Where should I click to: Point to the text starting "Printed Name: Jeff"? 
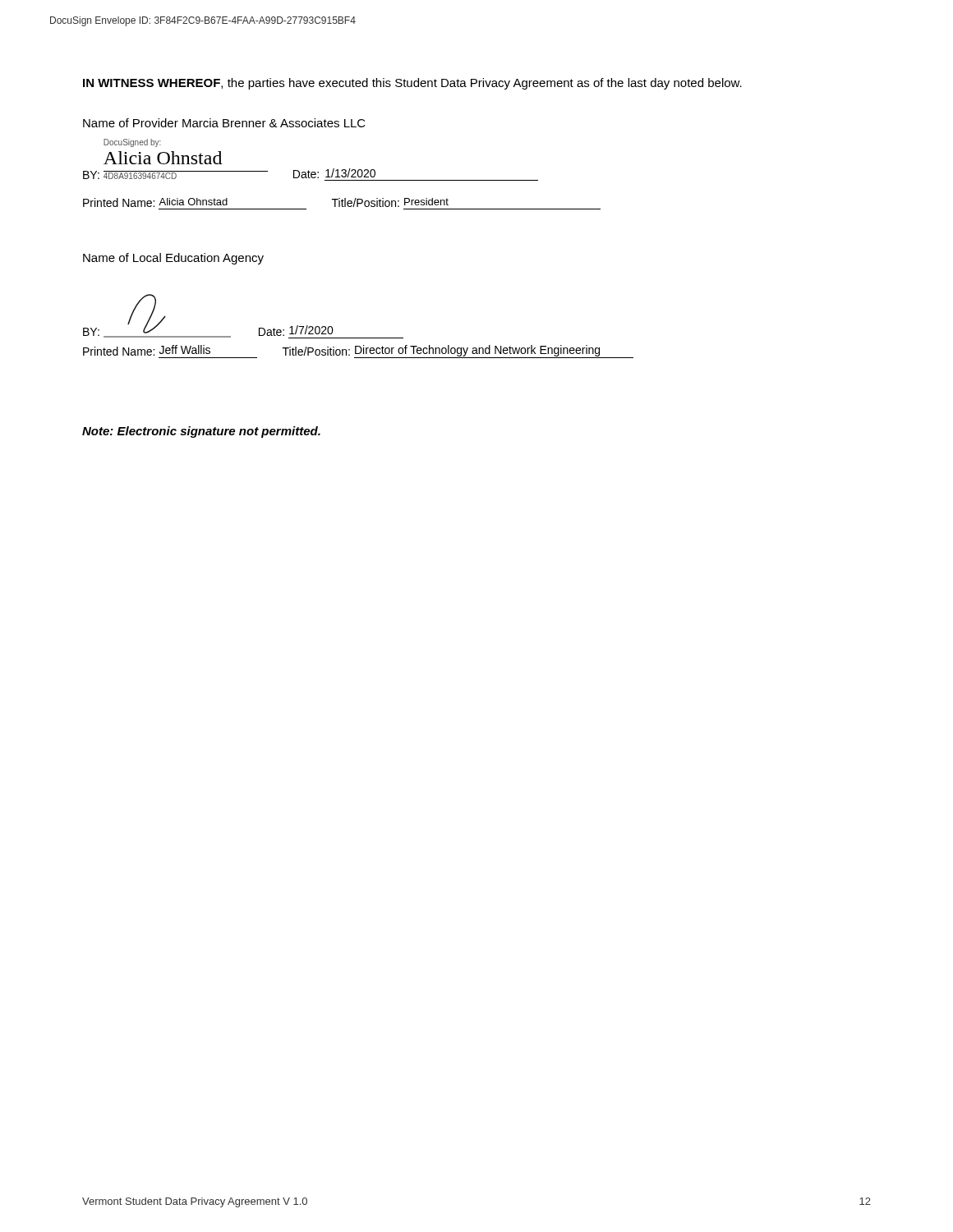[x=358, y=350]
